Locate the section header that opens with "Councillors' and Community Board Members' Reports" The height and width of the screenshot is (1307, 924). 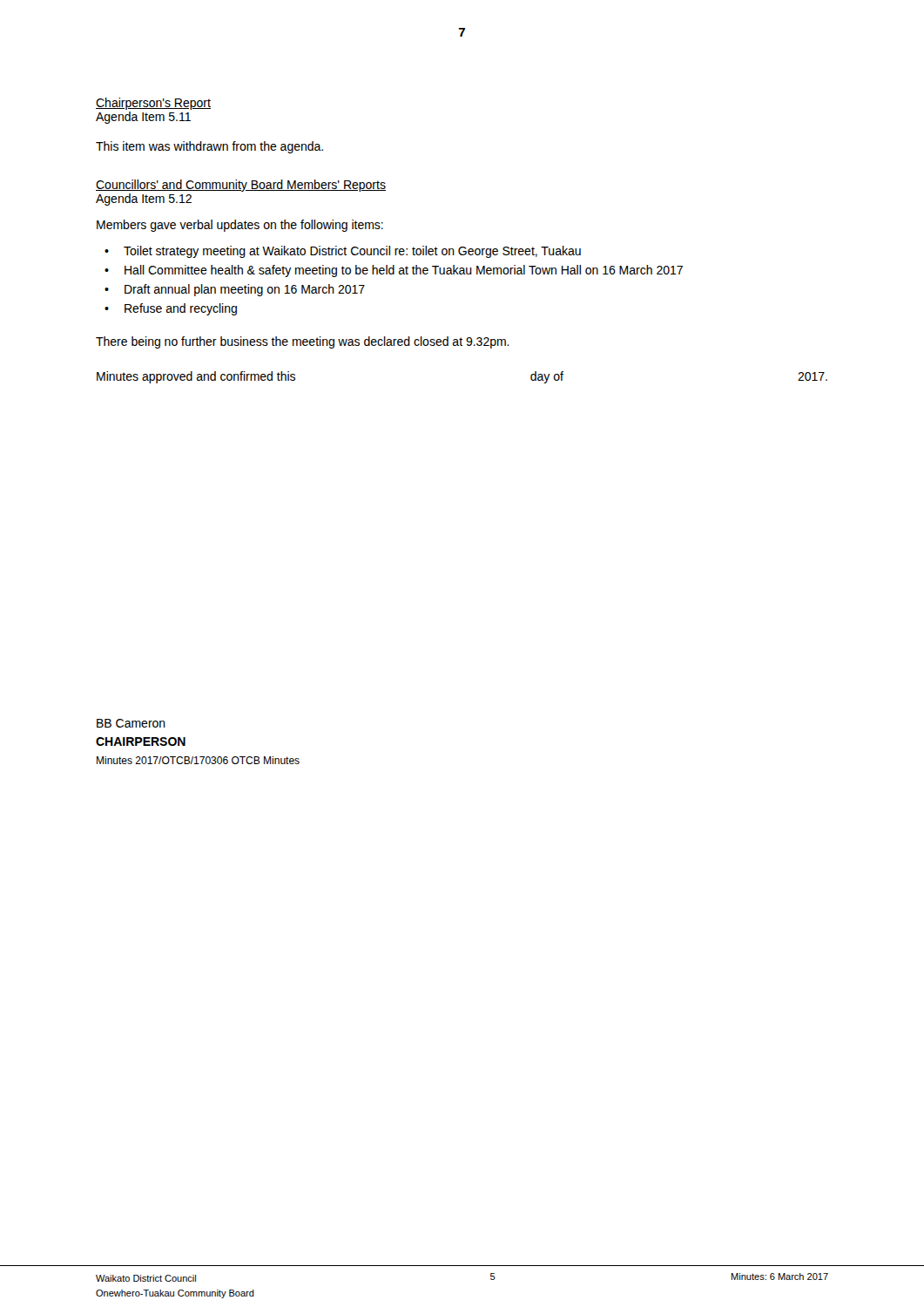pos(241,186)
